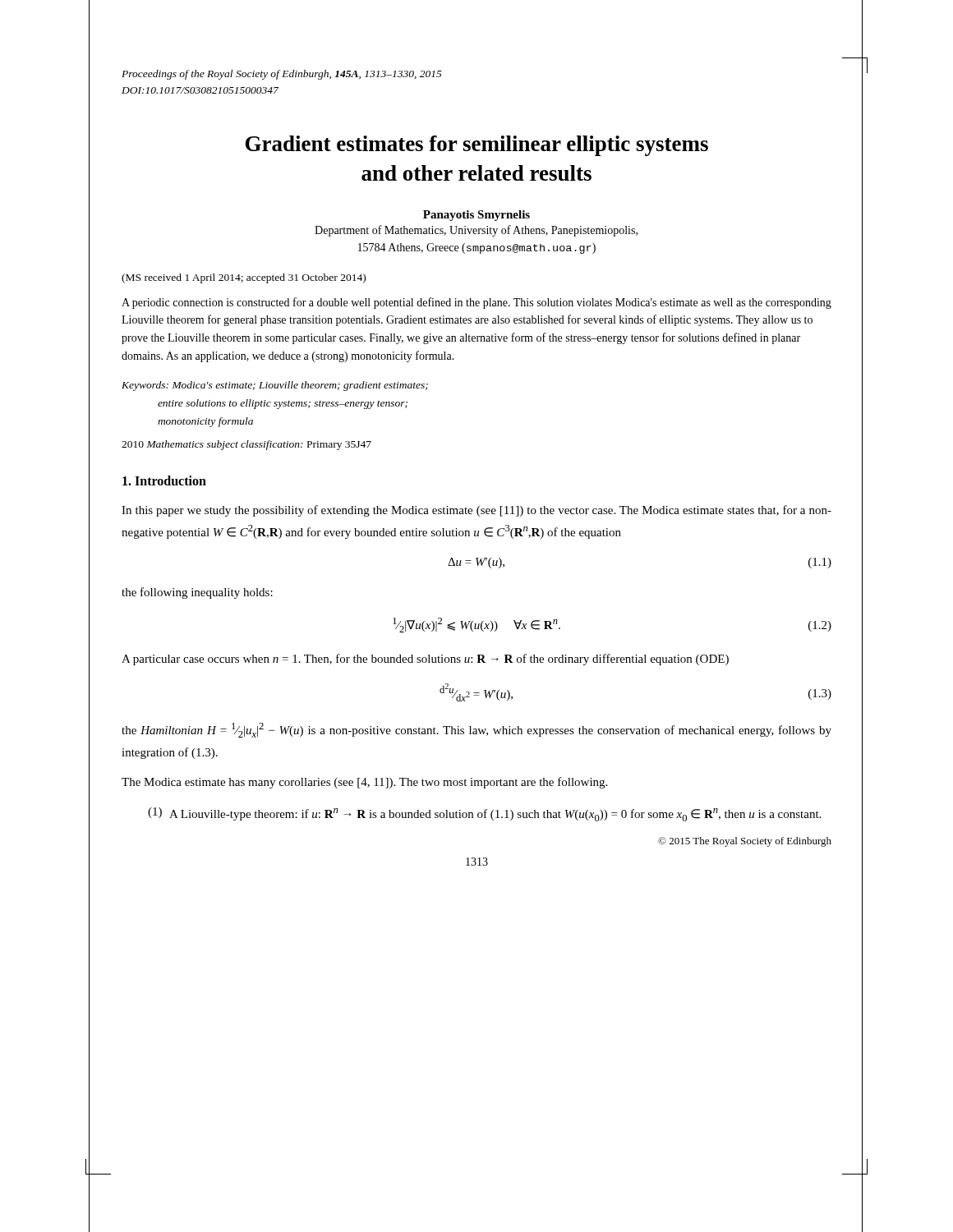Viewport: 953px width, 1232px height.
Task: Find the block on this page that starts "Keywords: Modica's estimate; Liouville theorem; gradient estimates;"
Action: (x=275, y=386)
